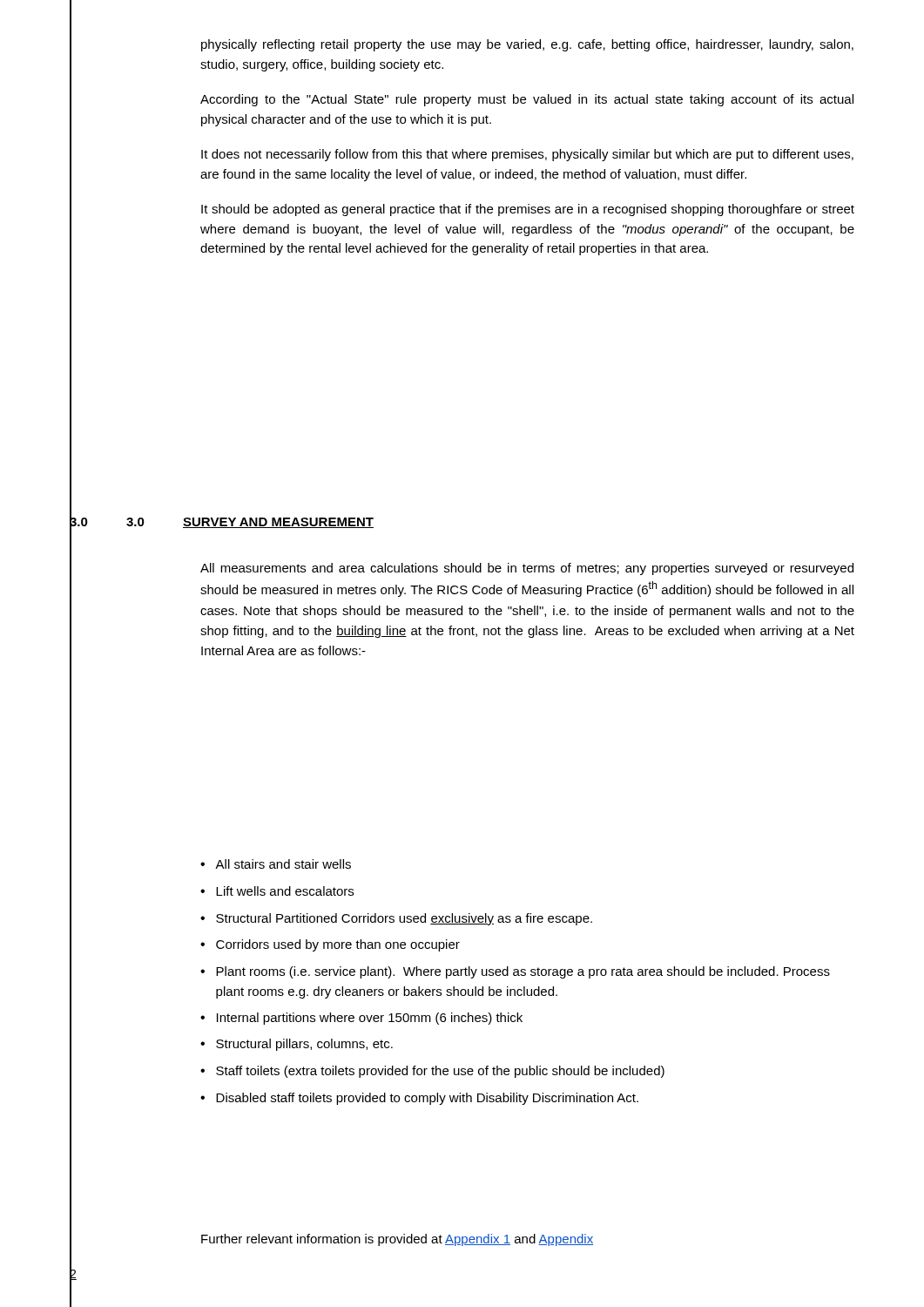This screenshot has height=1307, width=924.
Task: Click on the text block containing "physically reflecting retail property the use"
Action: [x=527, y=54]
